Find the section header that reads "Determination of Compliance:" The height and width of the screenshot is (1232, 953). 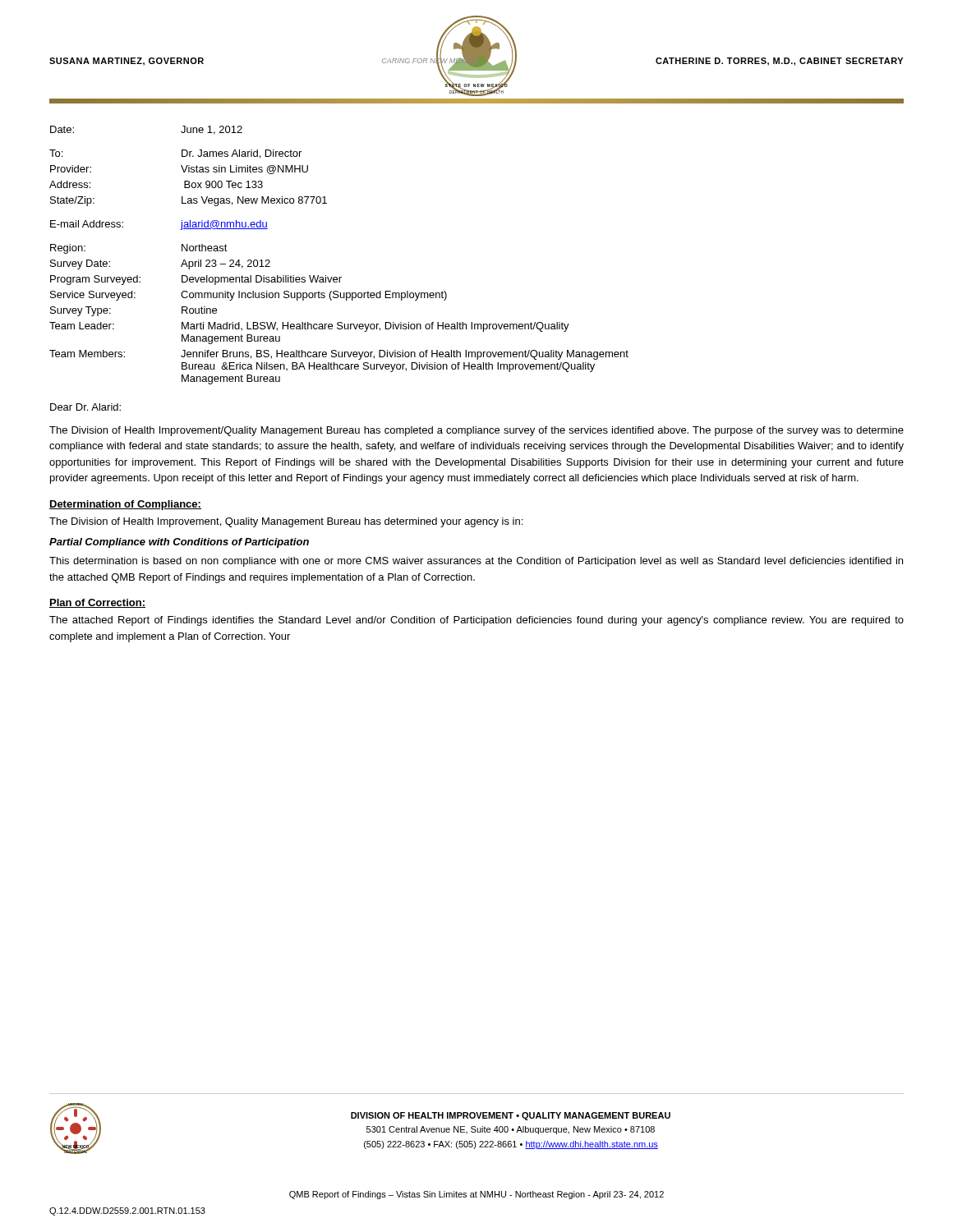click(125, 504)
